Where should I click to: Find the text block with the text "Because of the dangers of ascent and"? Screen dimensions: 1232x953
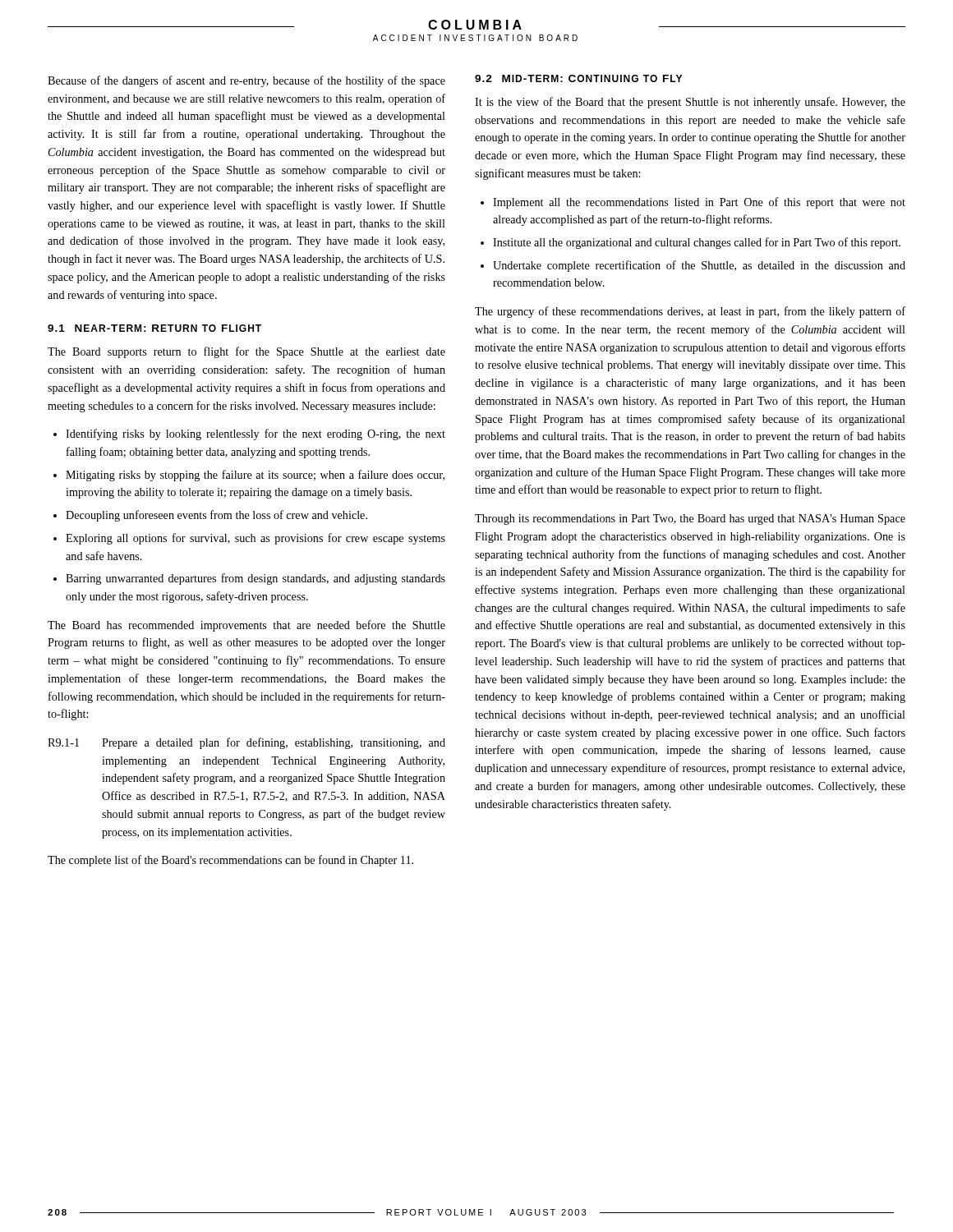pyautogui.click(x=246, y=188)
